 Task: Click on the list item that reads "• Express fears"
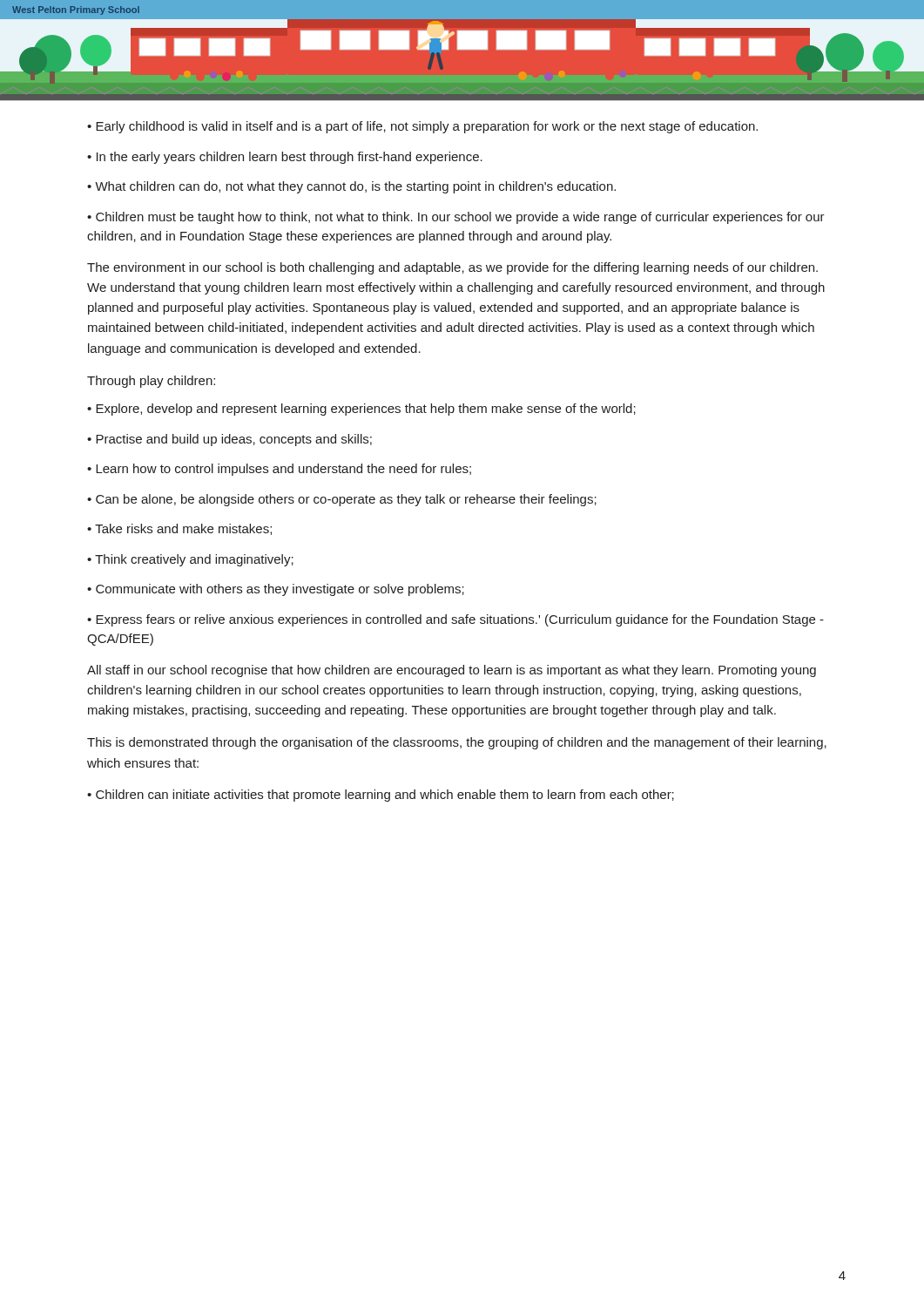coord(456,628)
